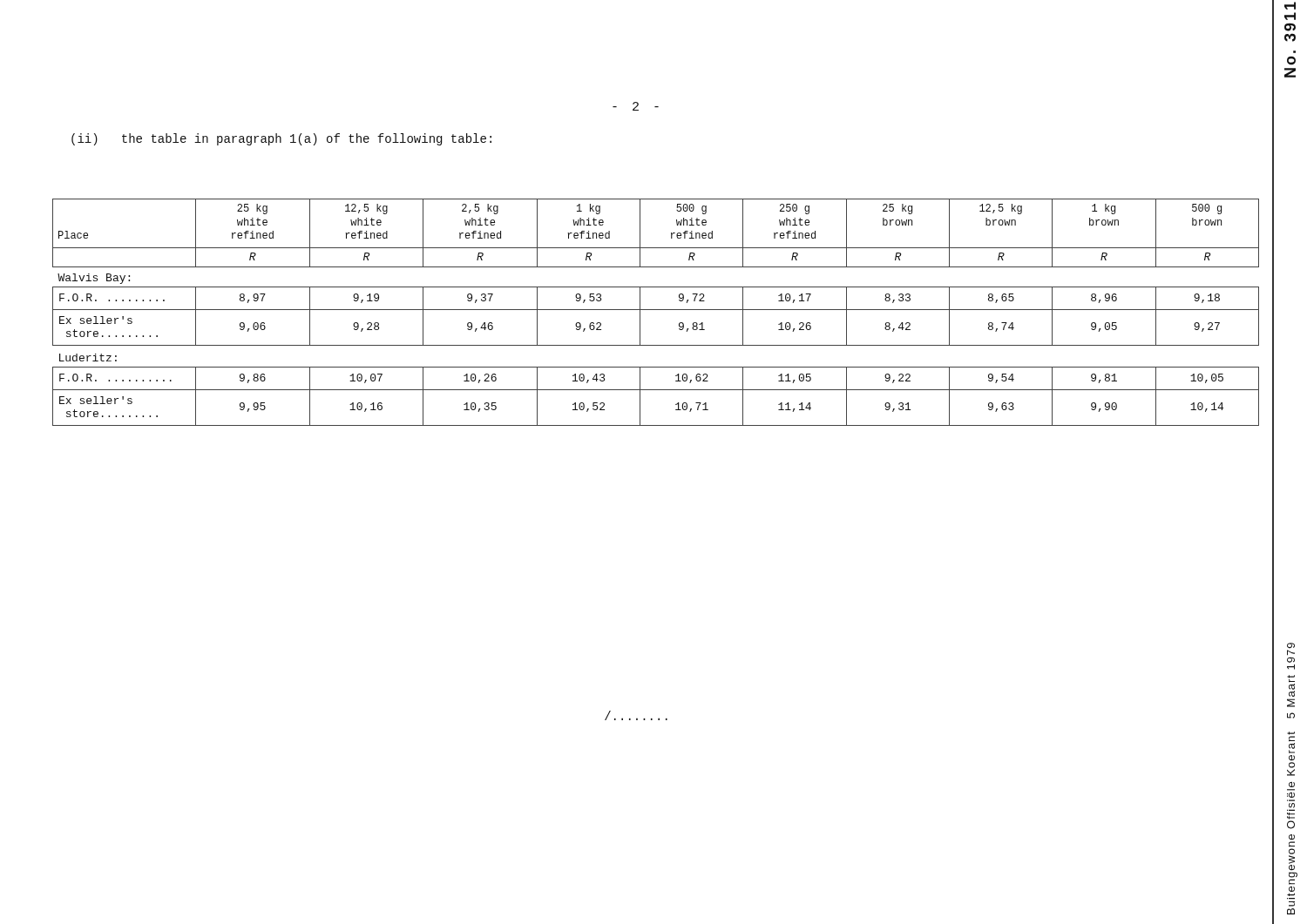The image size is (1307, 924).
Task: Click the passage that begins "(ii) the table in paragraph 1(a) of"
Action: pyautogui.click(x=282, y=139)
